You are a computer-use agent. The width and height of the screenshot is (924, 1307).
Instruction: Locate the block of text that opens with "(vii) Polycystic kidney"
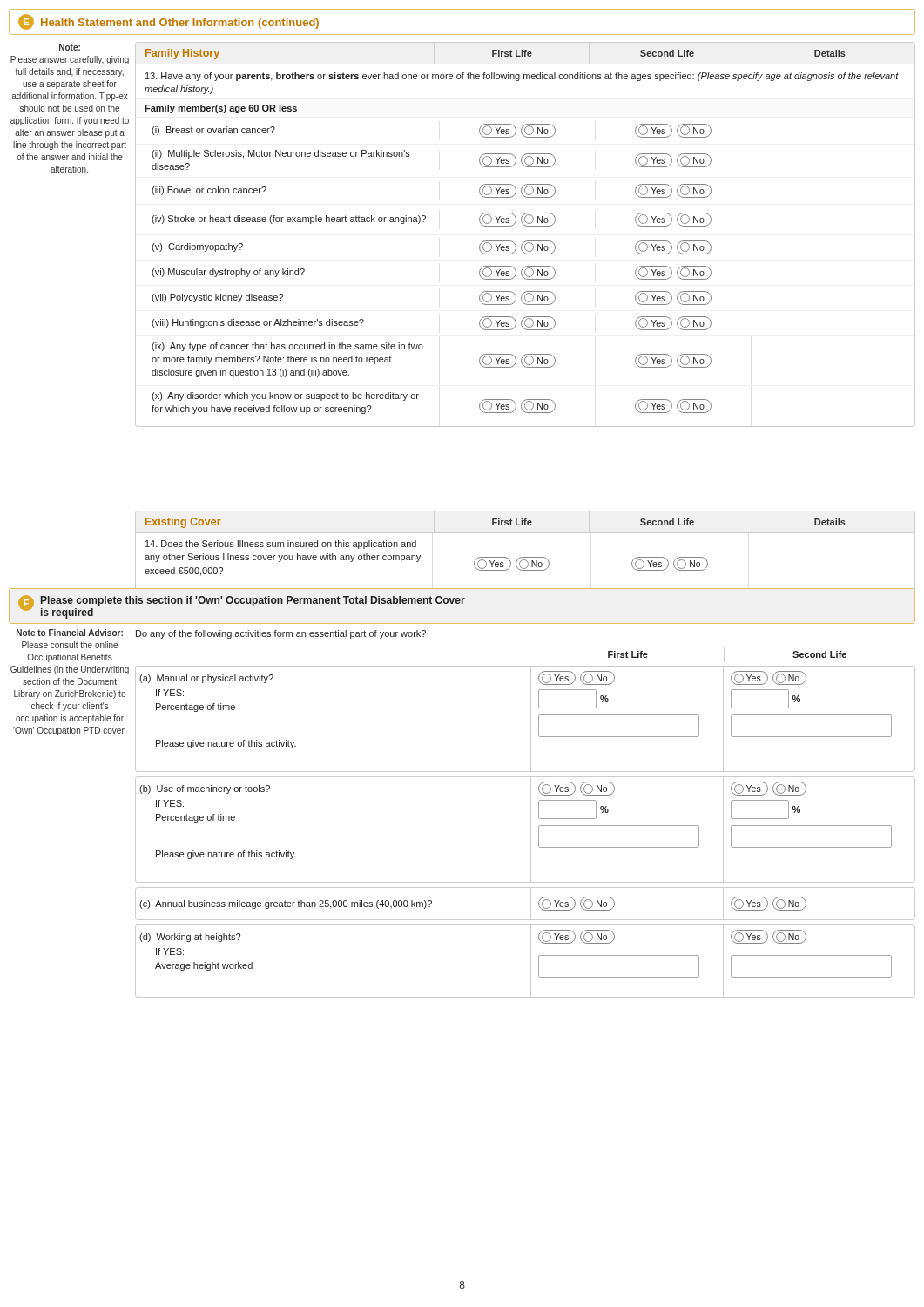click(166, 298)
